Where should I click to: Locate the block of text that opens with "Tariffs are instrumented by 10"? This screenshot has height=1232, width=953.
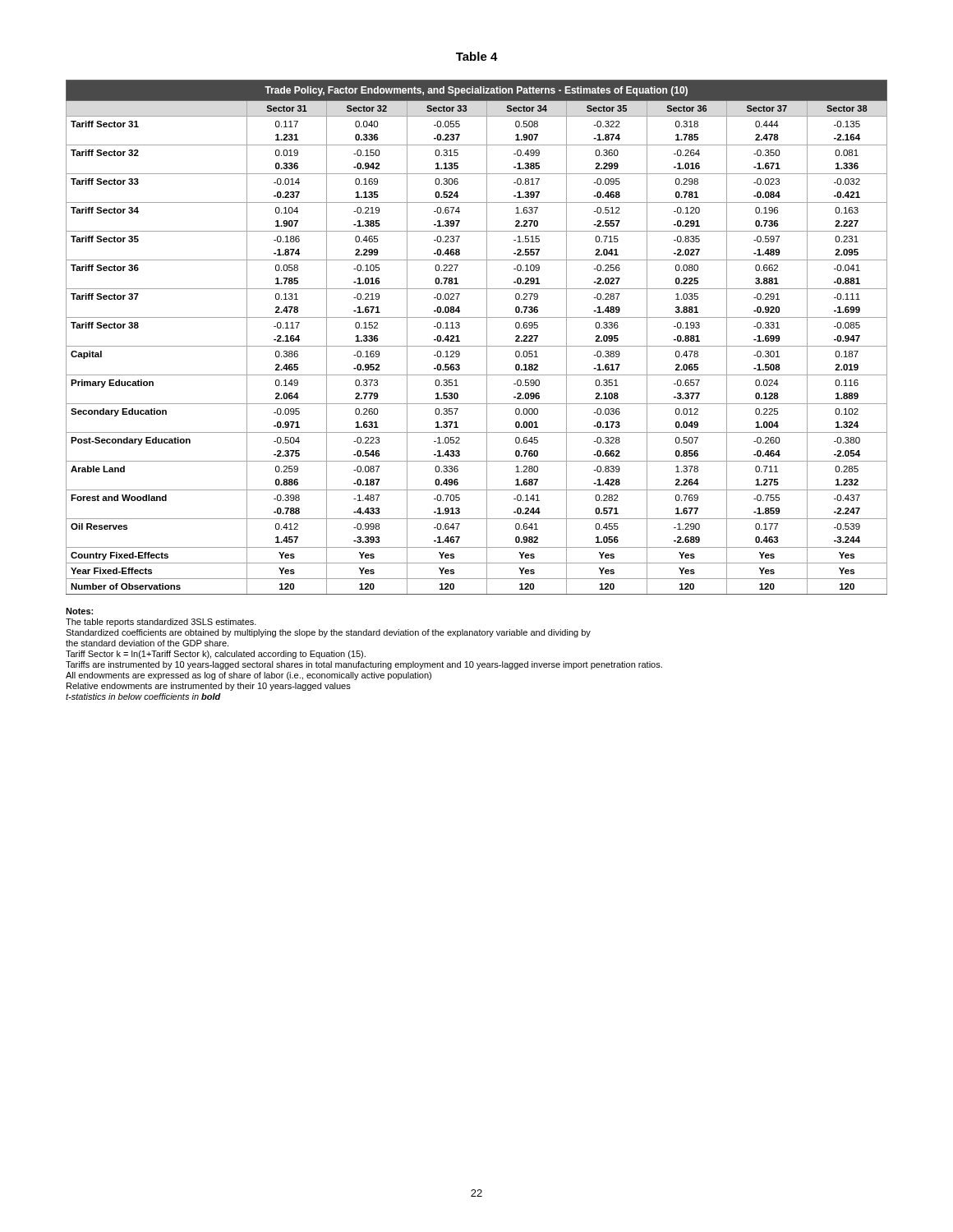tap(364, 664)
